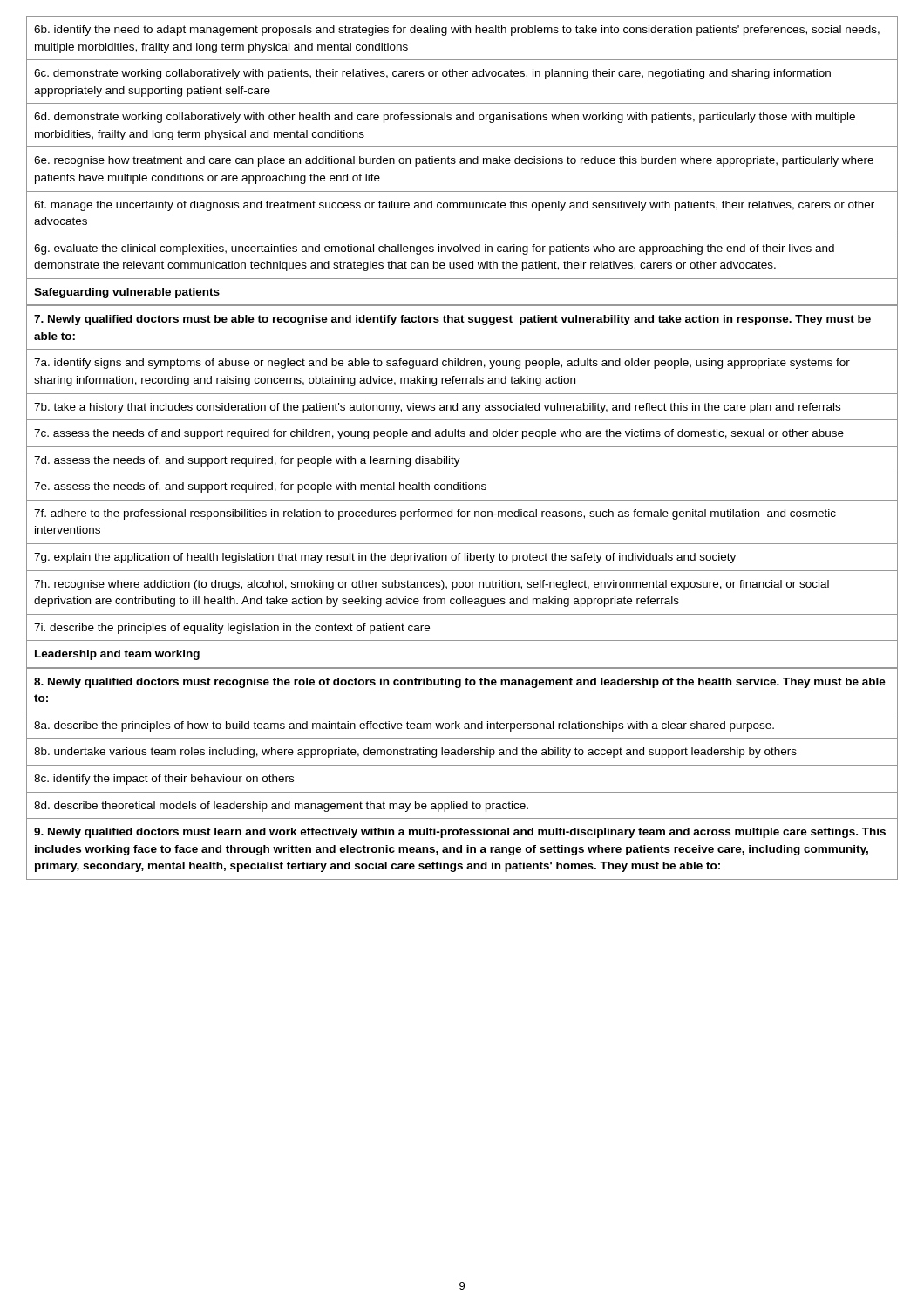The image size is (924, 1308).
Task: Select the region starting "7b. take a history that"
Action: pyautogui.click(x=438, y=406)
